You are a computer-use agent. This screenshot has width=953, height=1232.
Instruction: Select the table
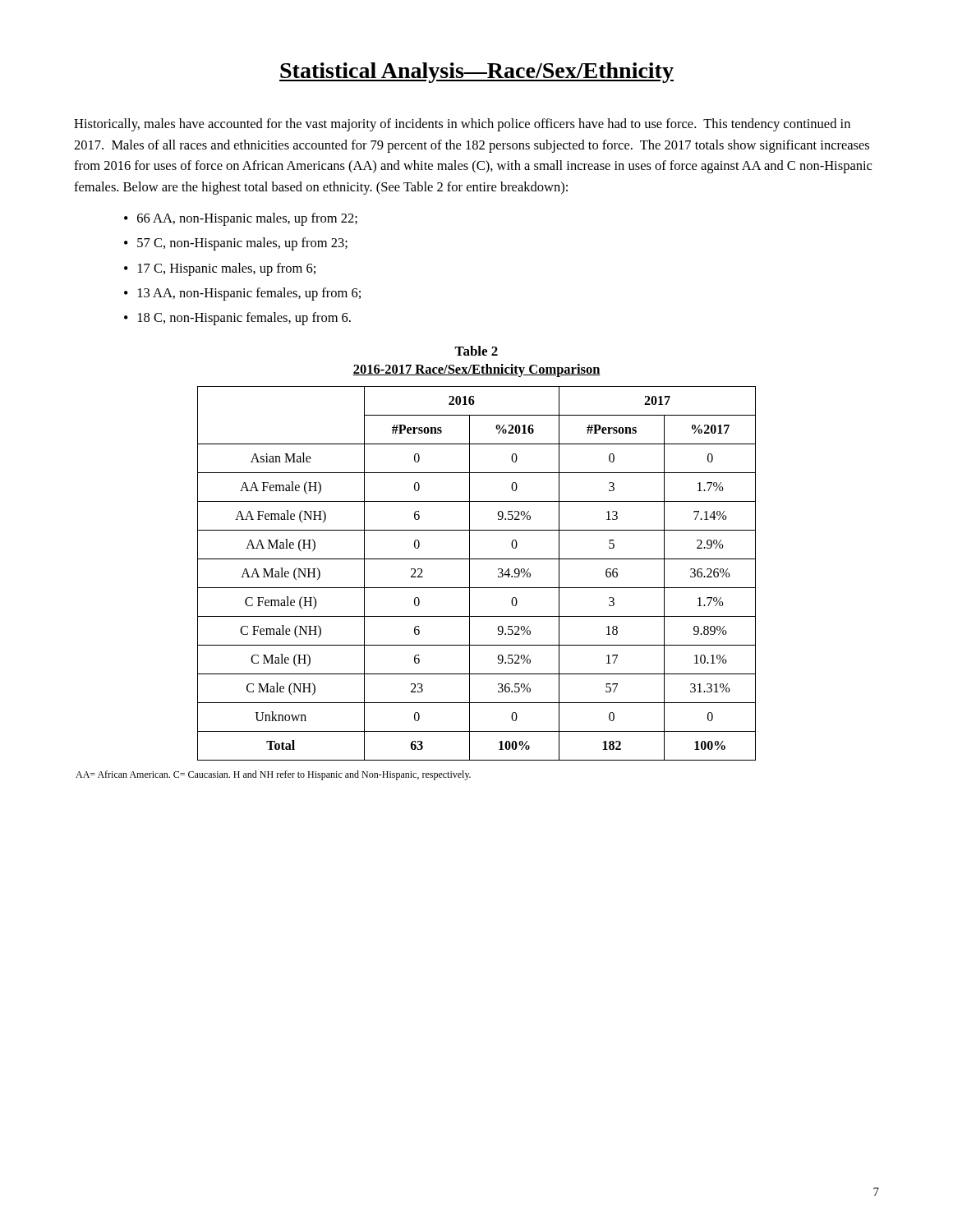point(476,573)
